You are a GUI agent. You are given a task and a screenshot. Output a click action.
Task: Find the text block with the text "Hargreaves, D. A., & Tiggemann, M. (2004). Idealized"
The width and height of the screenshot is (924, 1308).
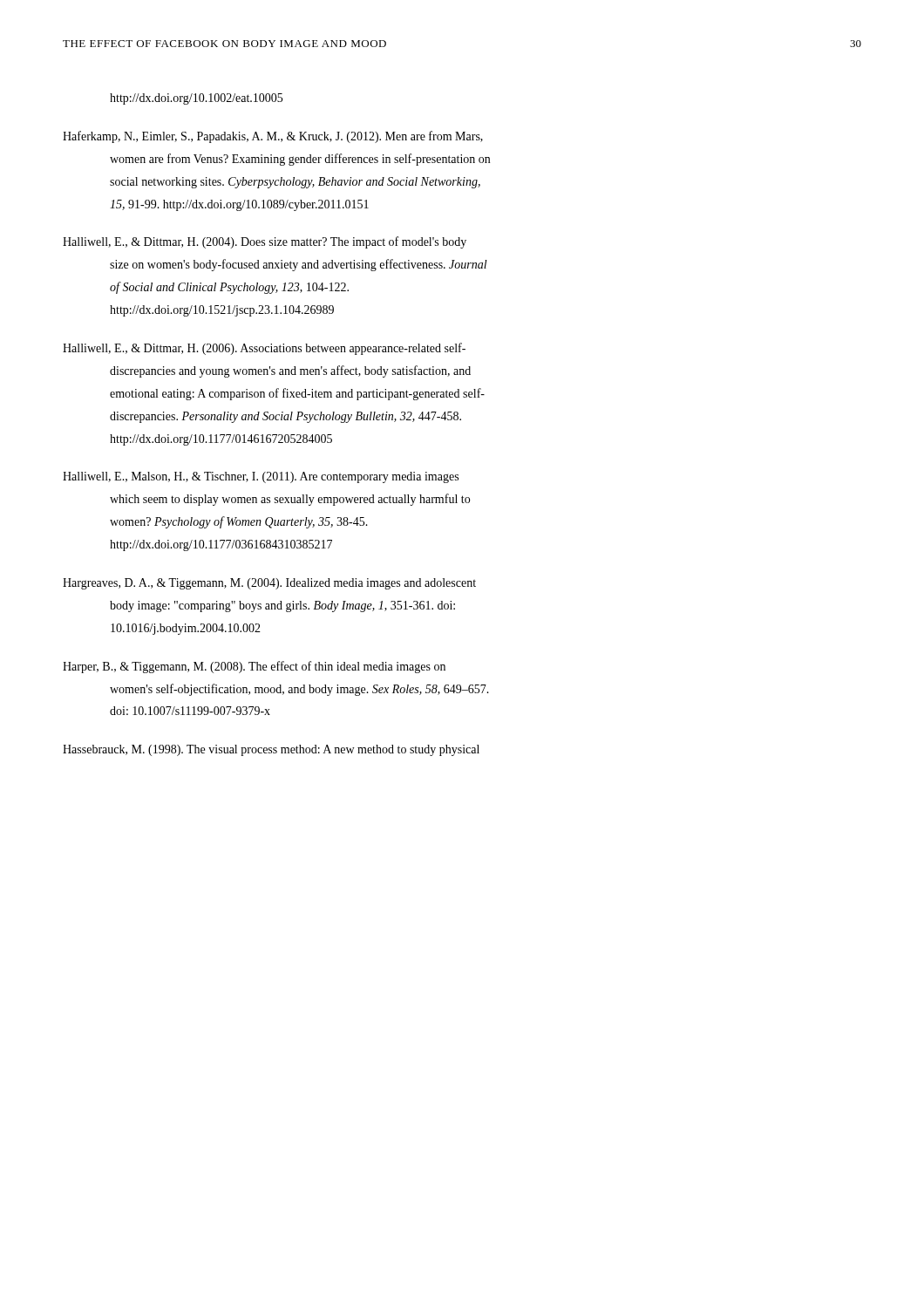pyautogui.click(x=462, y=606)
